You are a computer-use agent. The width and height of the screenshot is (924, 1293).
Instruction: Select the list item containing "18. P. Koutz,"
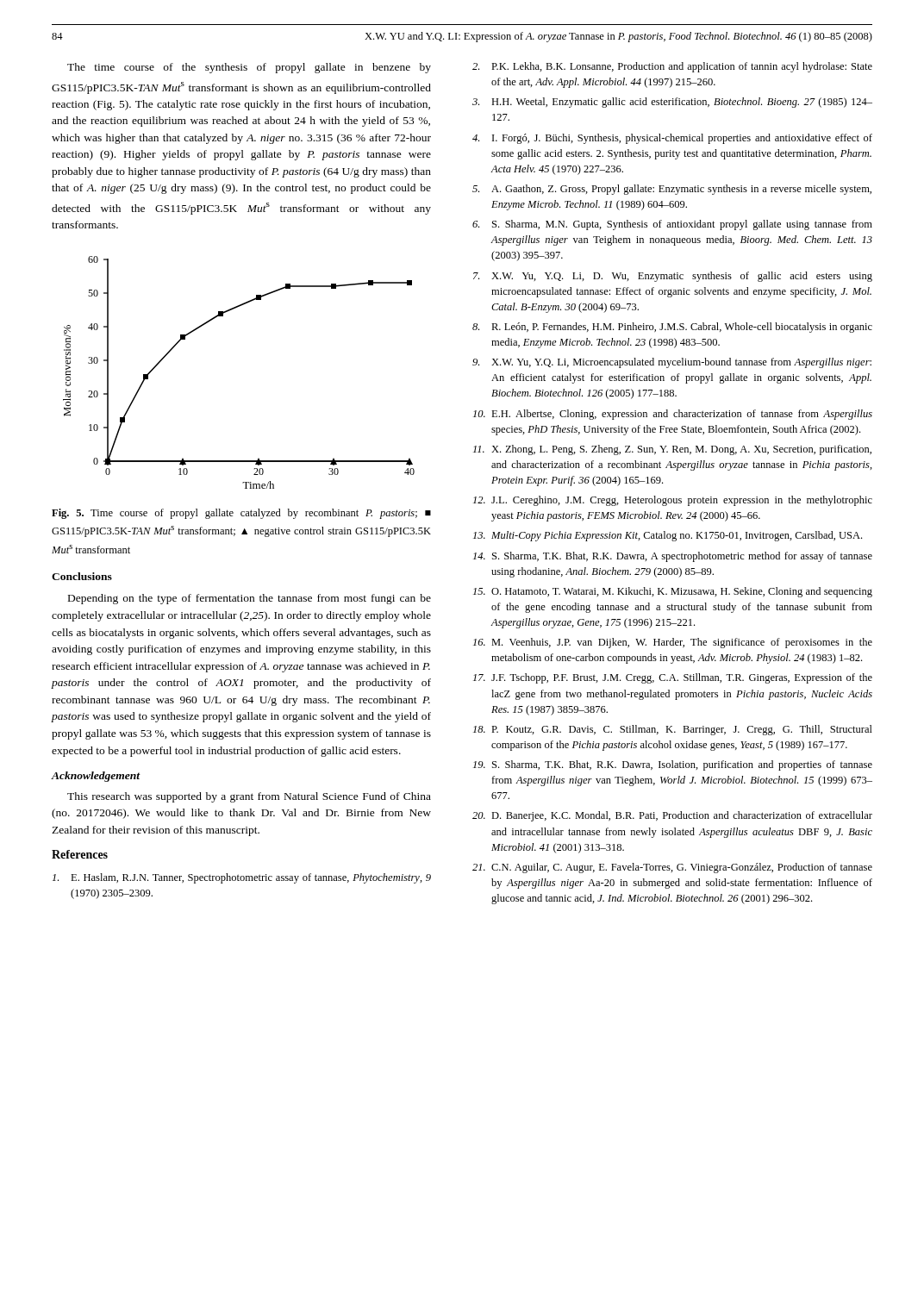click(672, 737)
